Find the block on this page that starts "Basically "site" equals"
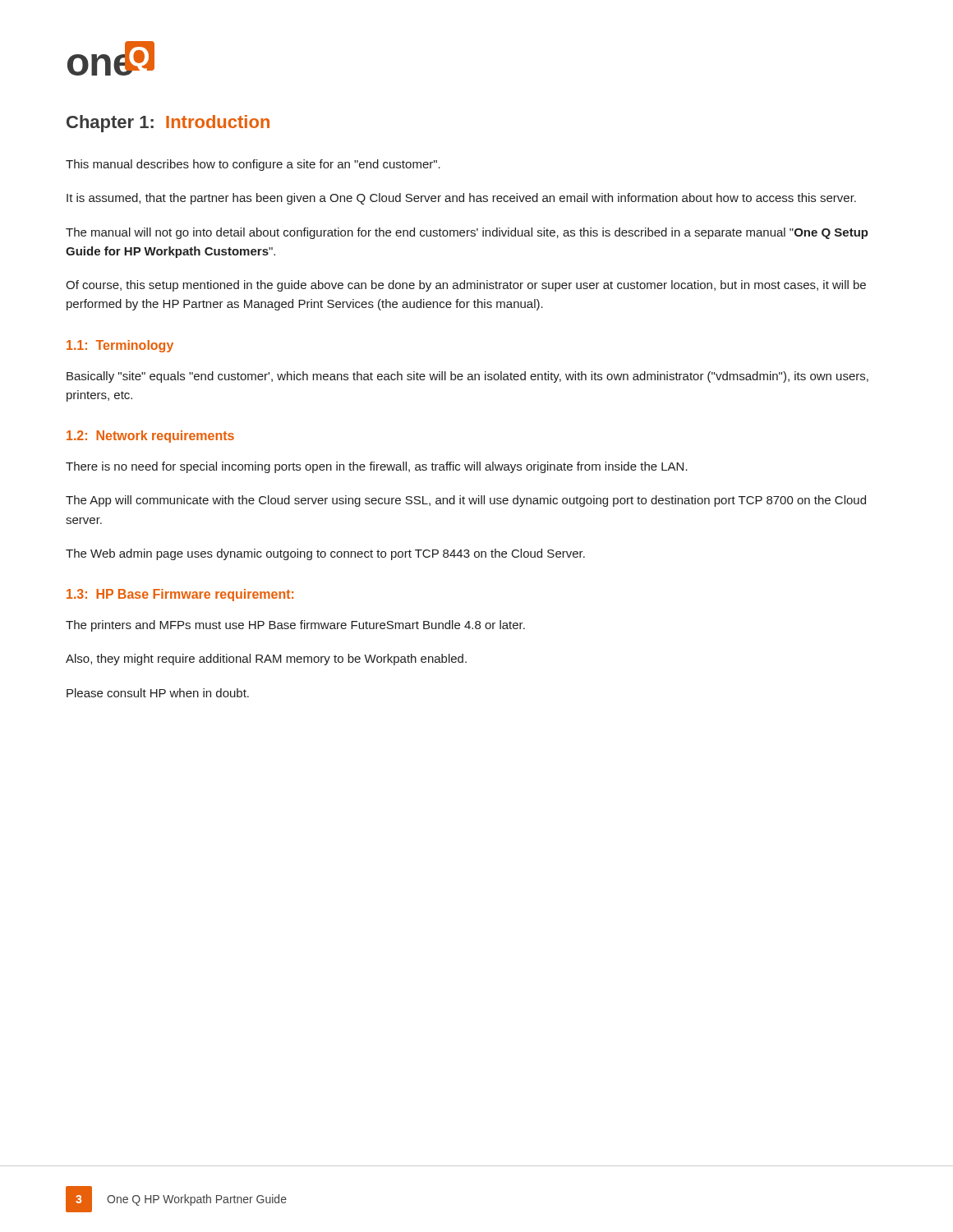The width and height of the screenshot is (953, 1232). (467, 385)
